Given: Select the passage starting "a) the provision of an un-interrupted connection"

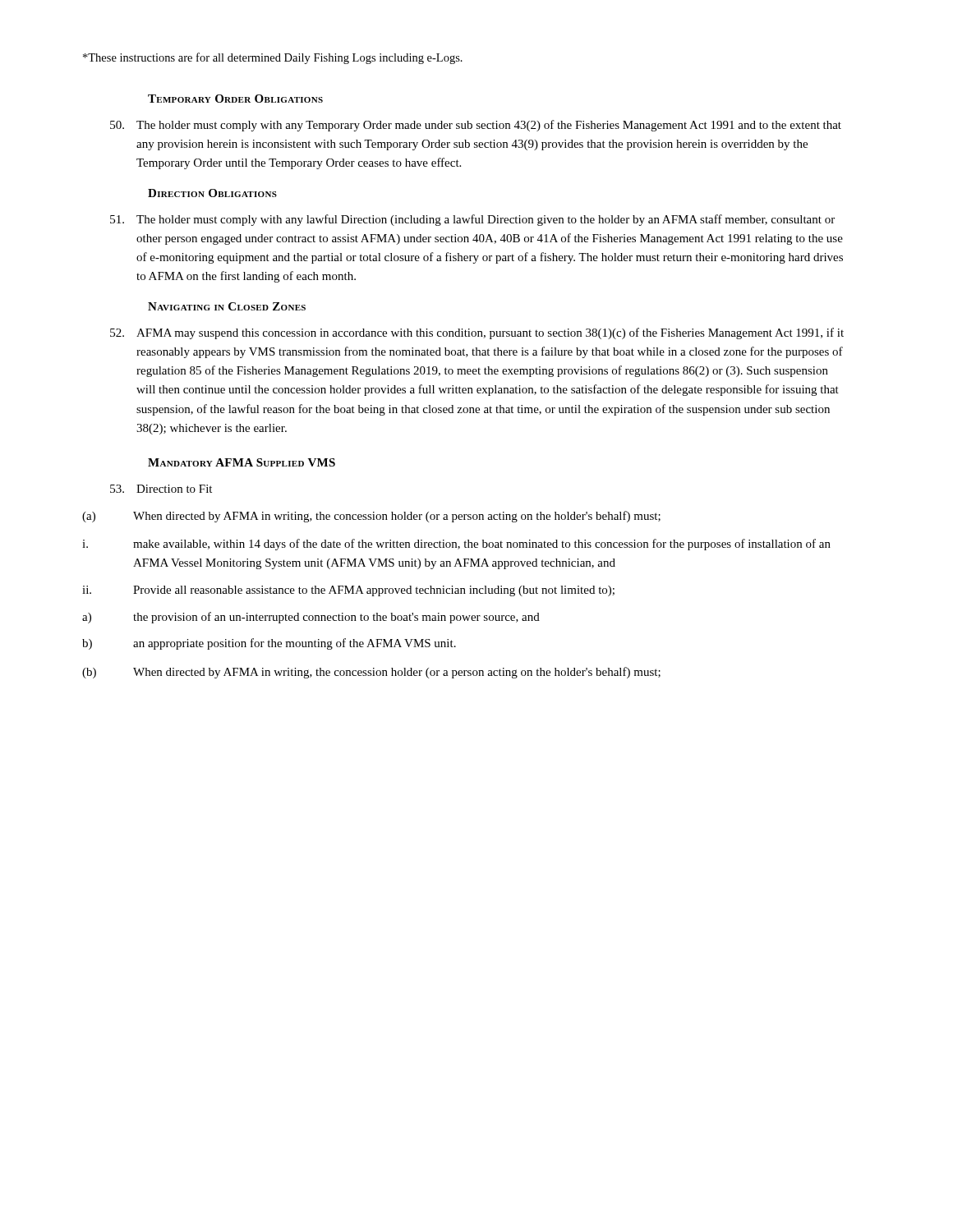Looking at the screenshot, I should coord(464,618).
